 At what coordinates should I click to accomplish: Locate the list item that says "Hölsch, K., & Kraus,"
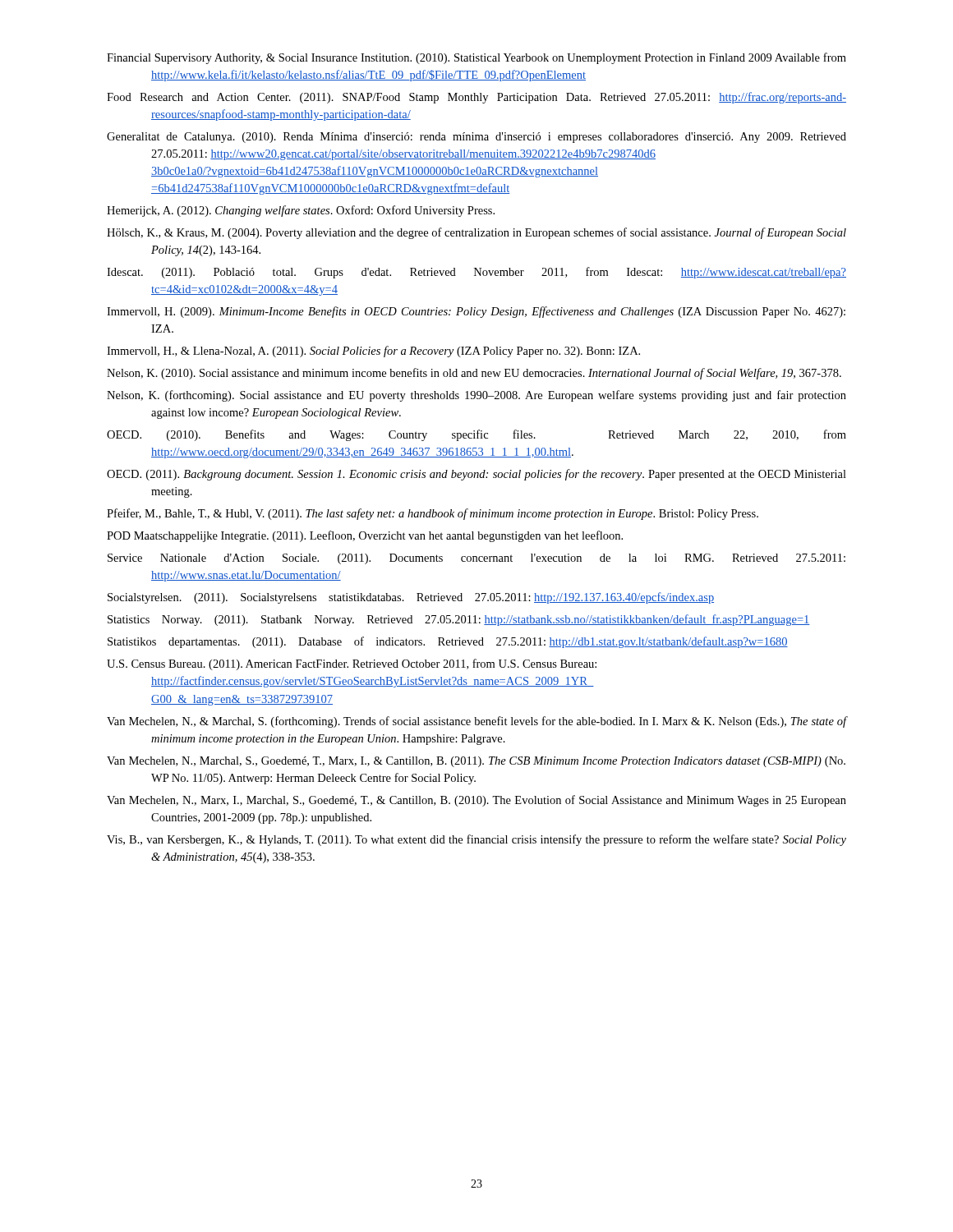coord(476,241)
